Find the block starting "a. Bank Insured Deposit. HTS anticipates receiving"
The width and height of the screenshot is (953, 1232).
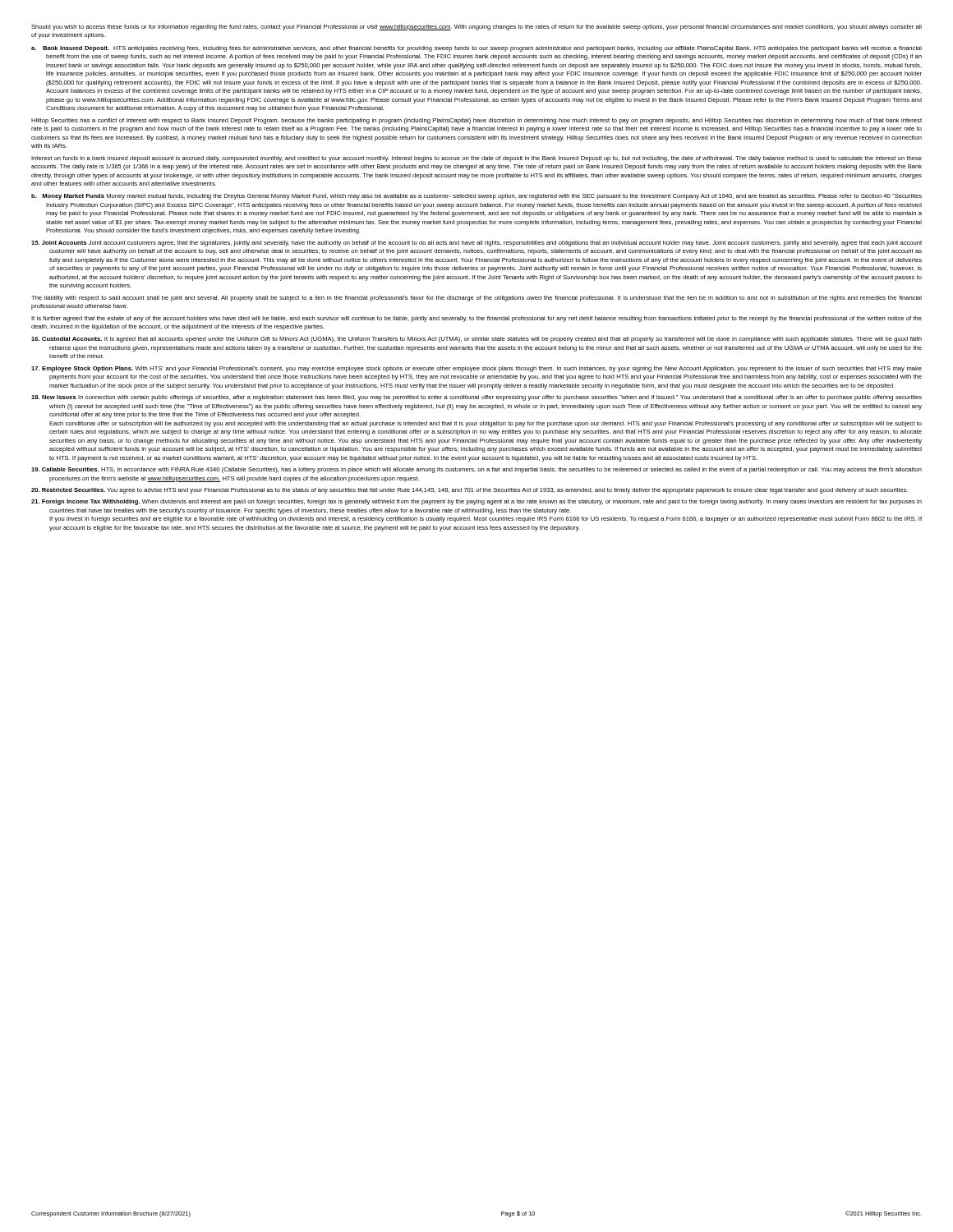click(x=476, y=78)
